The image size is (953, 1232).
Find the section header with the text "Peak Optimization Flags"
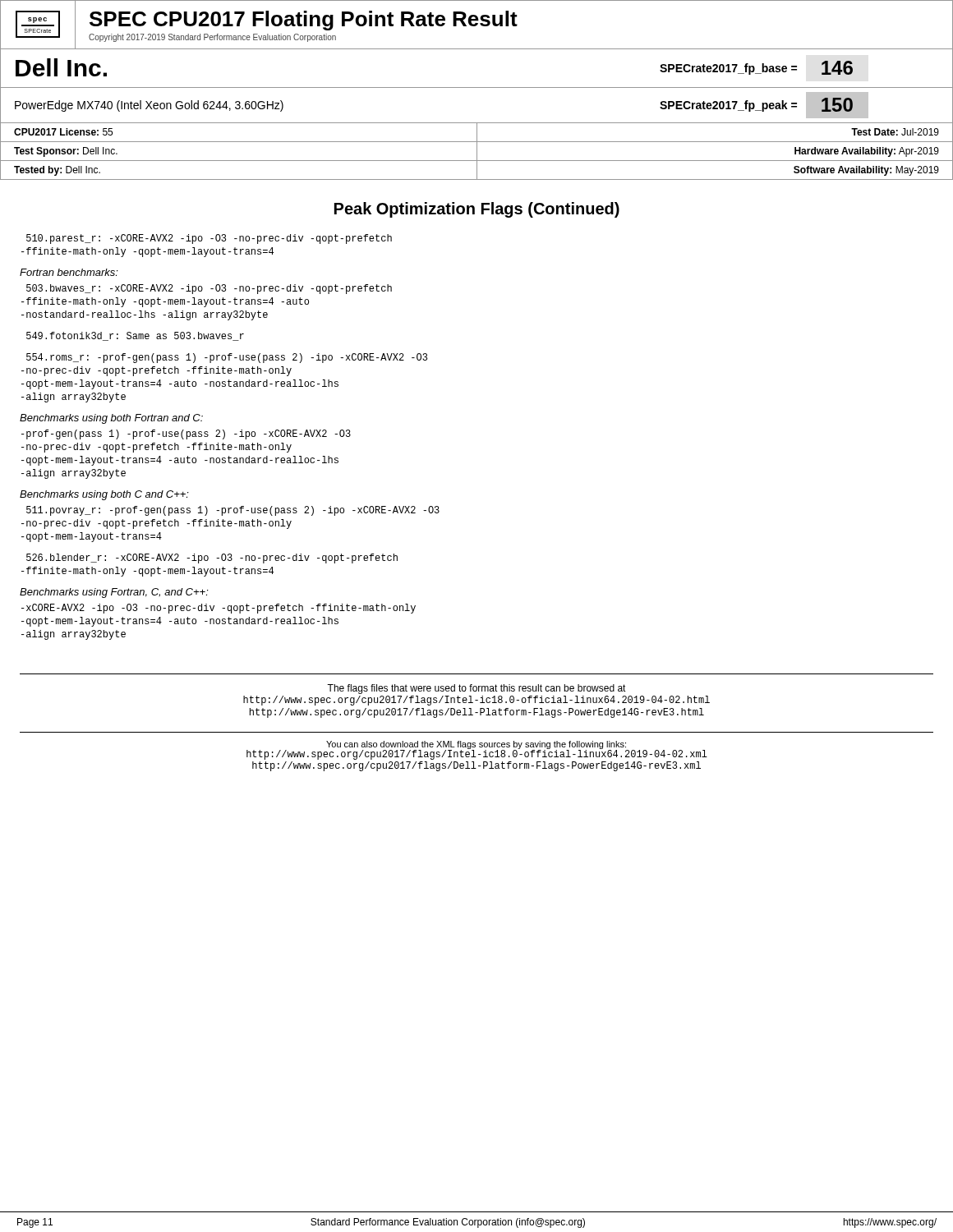(x=476, y=208)
